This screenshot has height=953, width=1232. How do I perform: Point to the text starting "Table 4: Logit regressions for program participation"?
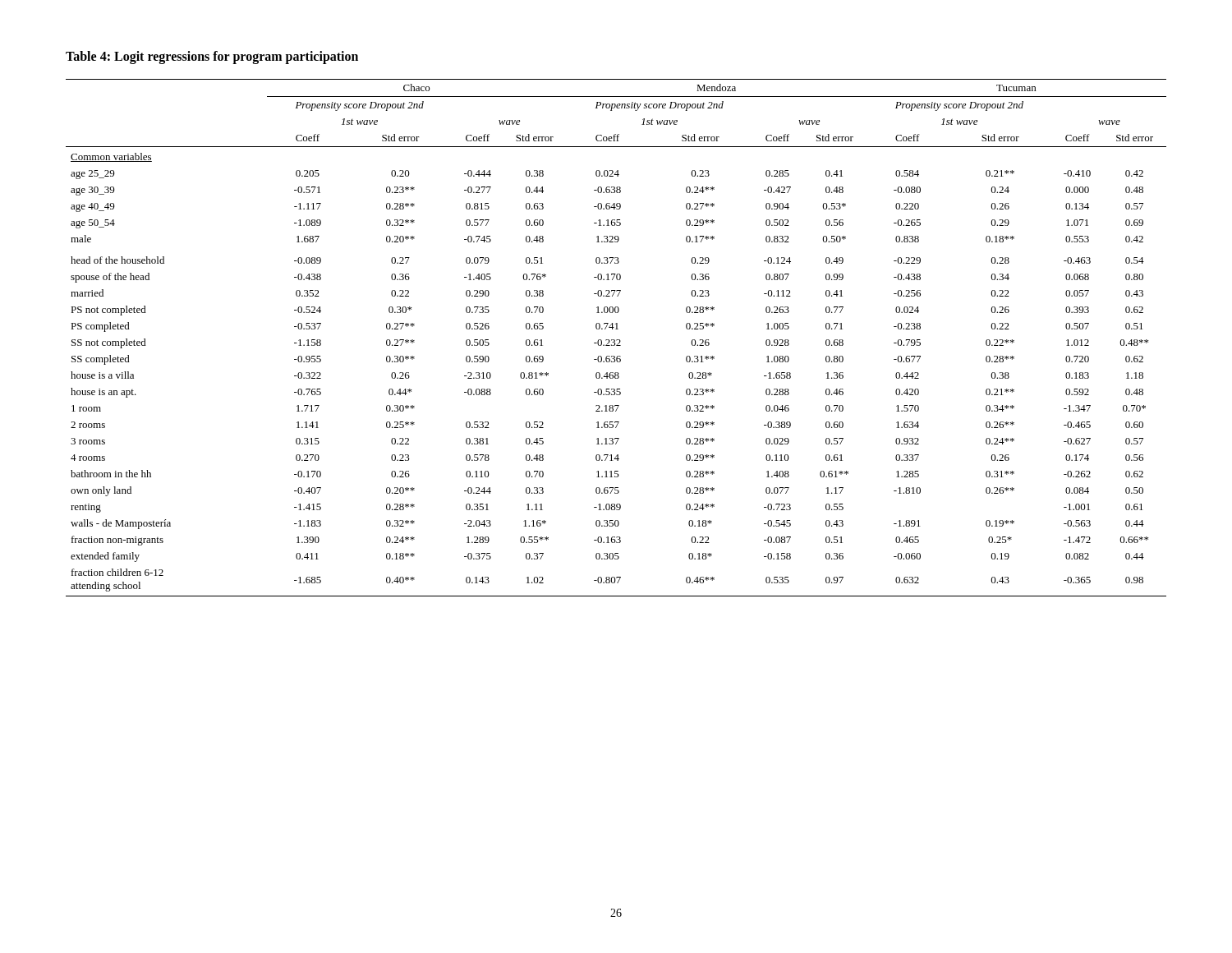tap(212, 56)
